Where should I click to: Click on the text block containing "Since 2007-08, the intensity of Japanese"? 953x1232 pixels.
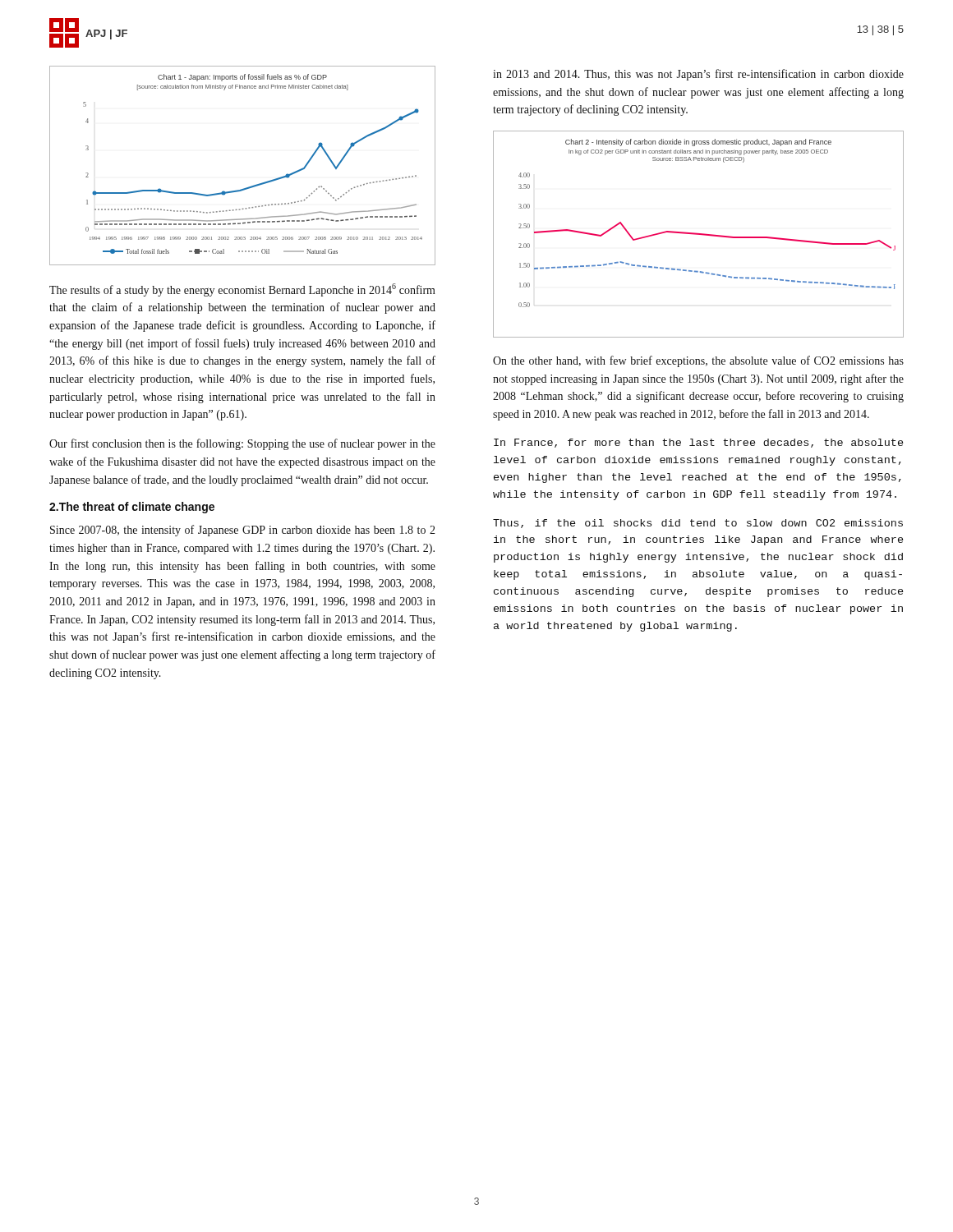(x=242, y=602)
